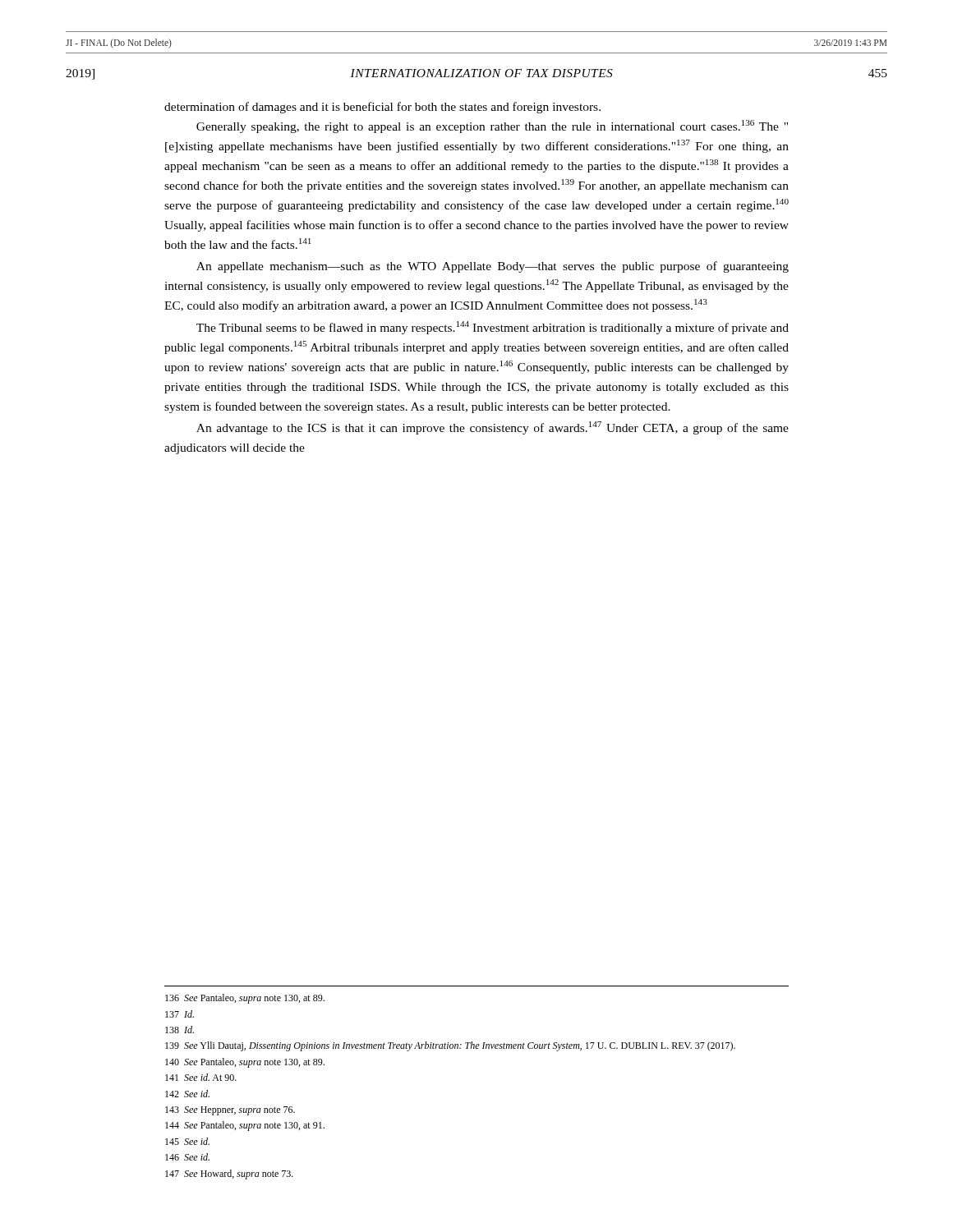Point to the block beginning "136 See Pantaleo, supra"
953x1232 pixels.
click(x=245, y=998)
